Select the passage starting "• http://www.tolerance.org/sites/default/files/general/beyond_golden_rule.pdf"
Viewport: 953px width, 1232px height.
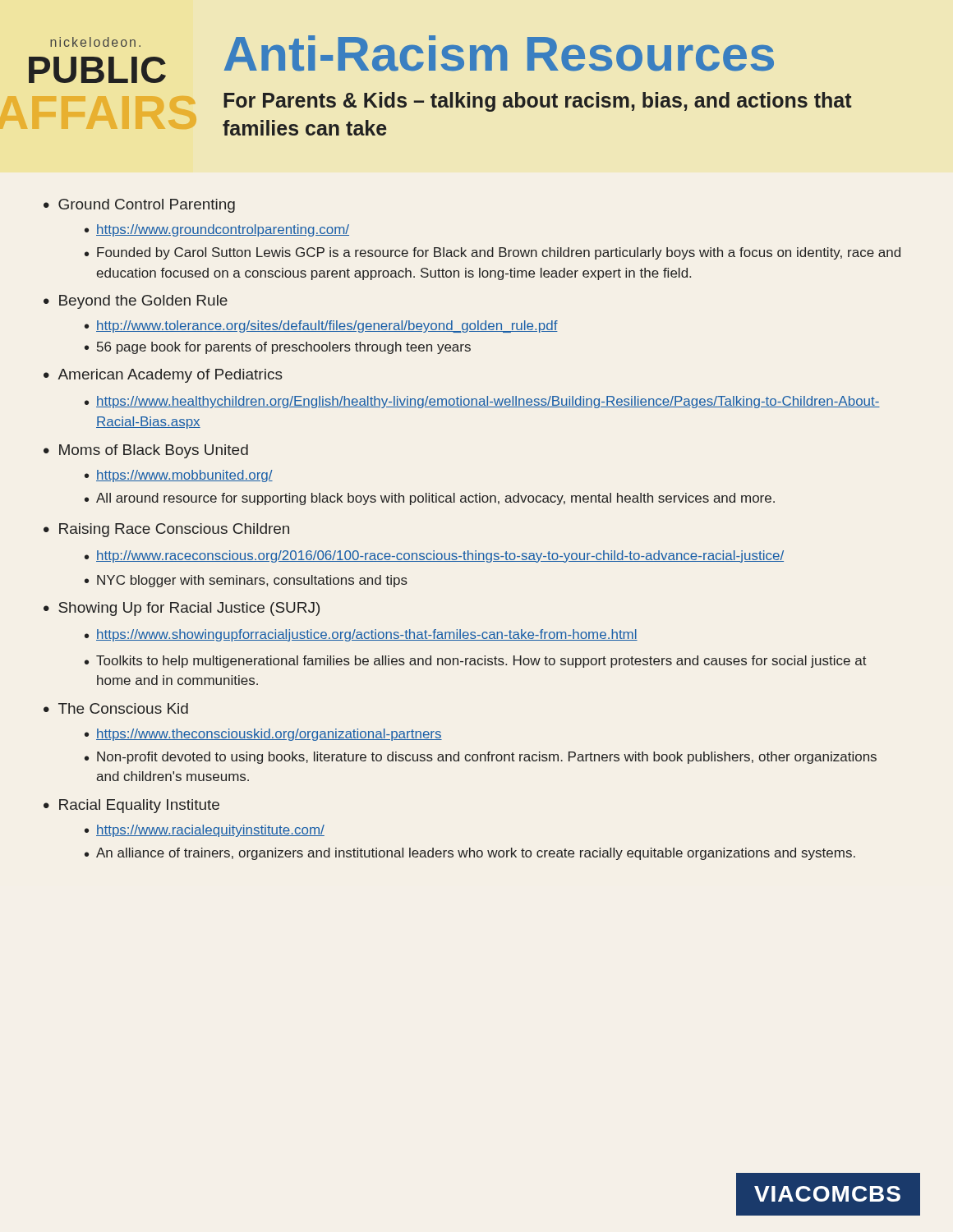321,327
